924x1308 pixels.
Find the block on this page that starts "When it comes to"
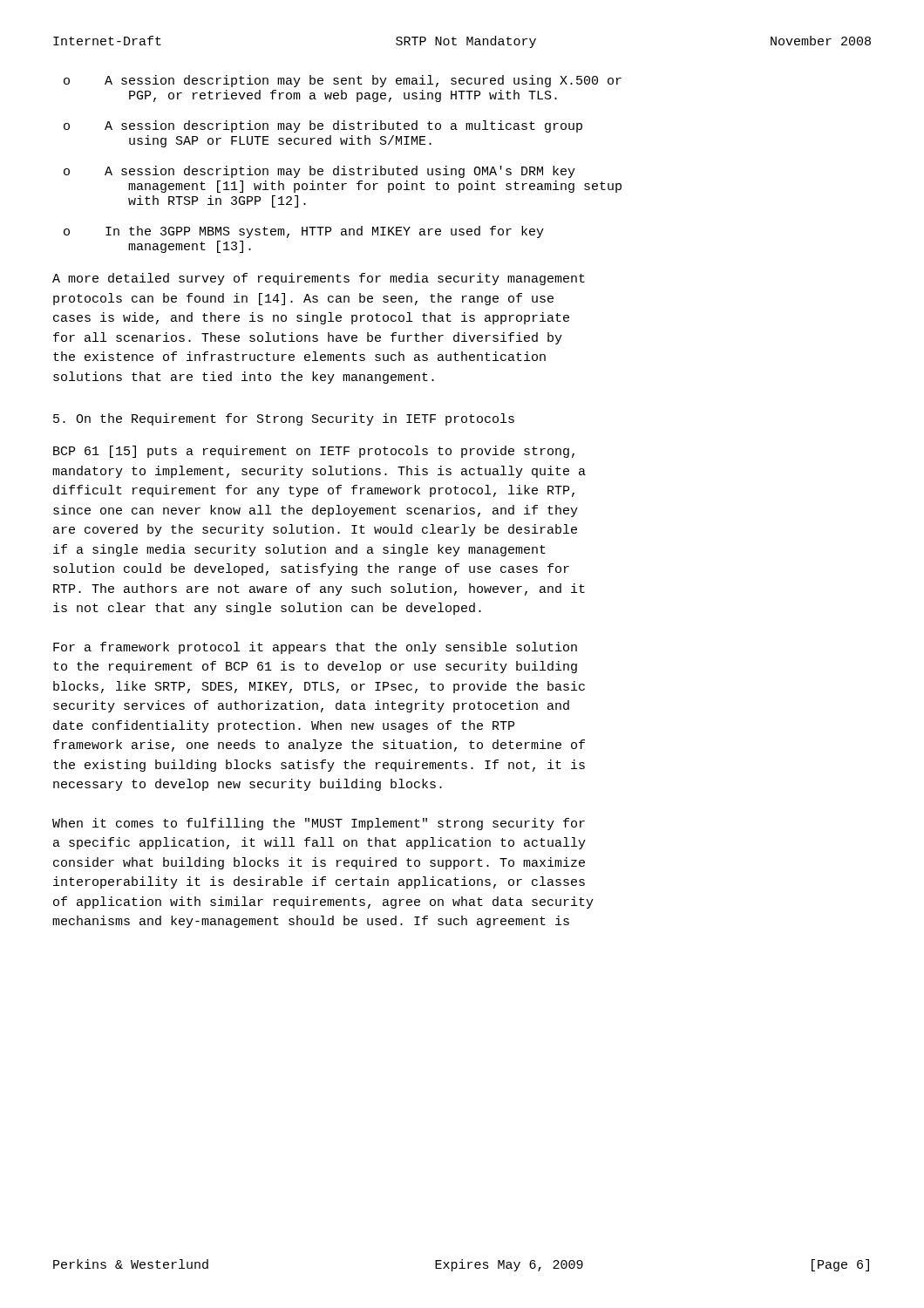(323, 873)
